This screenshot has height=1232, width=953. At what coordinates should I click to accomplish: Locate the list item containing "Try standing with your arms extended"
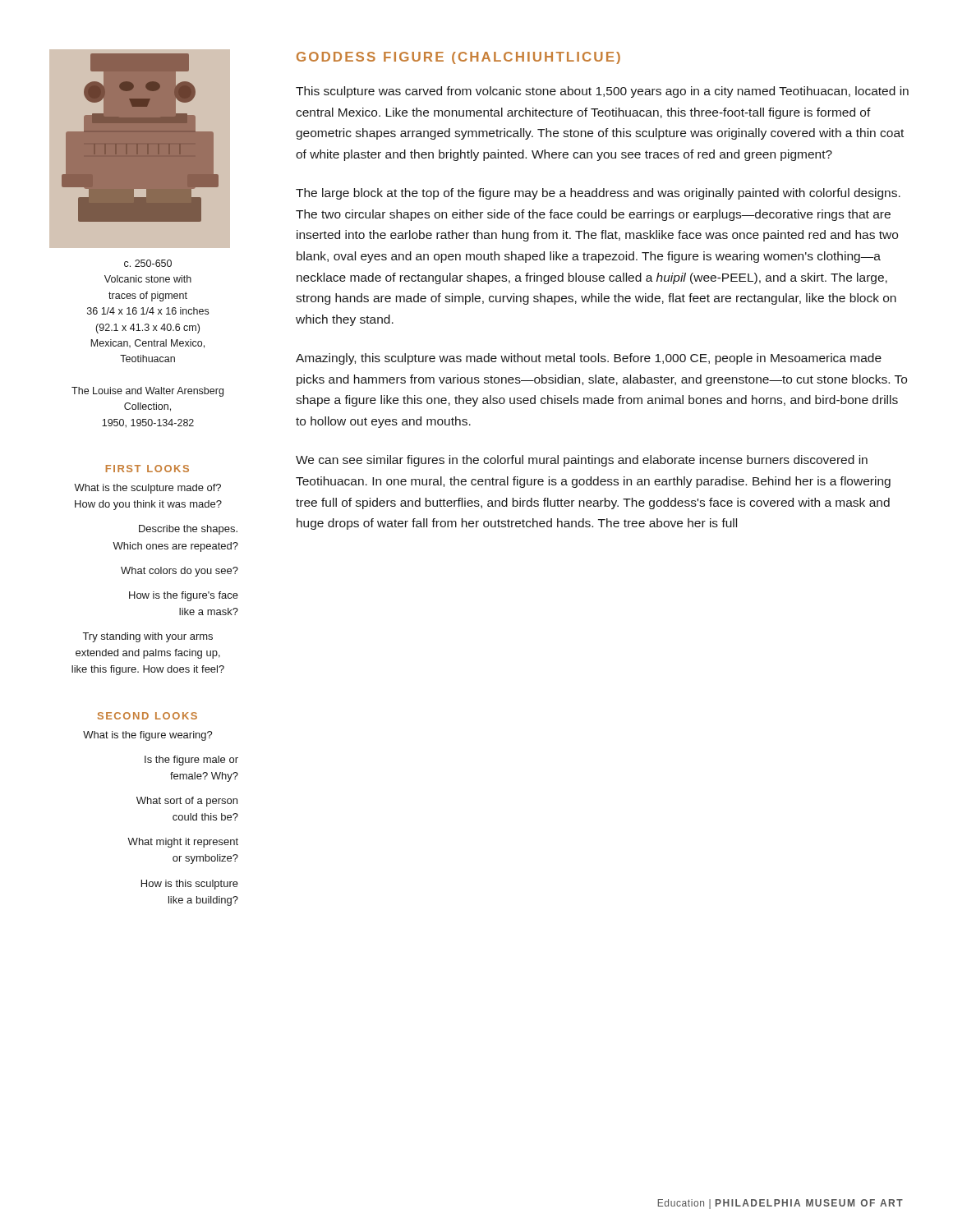pyautogui.click(x=148, y=653)
